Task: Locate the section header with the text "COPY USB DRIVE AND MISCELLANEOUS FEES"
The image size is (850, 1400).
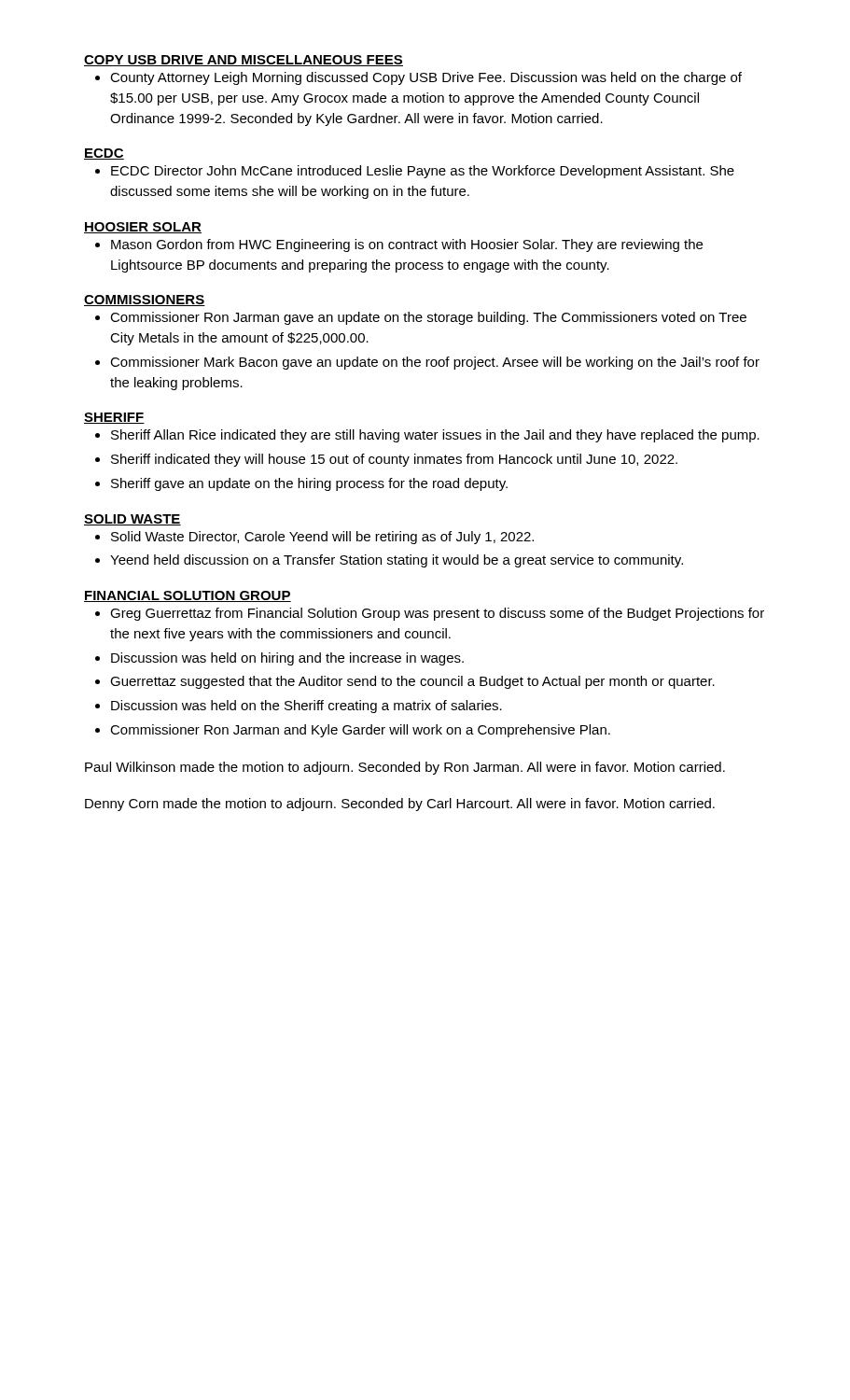Action: [x=243, y=59]
